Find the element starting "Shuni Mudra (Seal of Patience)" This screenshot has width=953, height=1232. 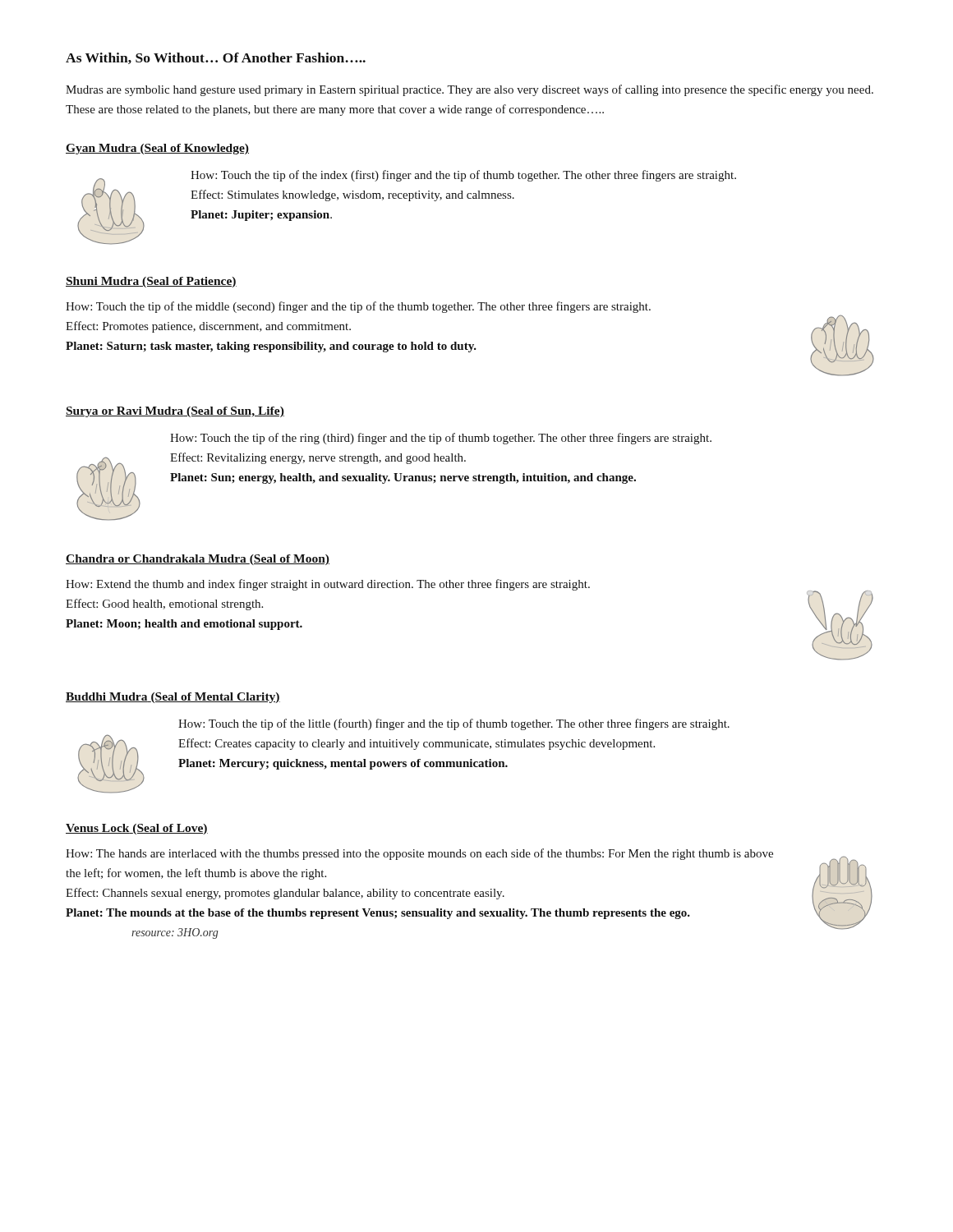151,280
